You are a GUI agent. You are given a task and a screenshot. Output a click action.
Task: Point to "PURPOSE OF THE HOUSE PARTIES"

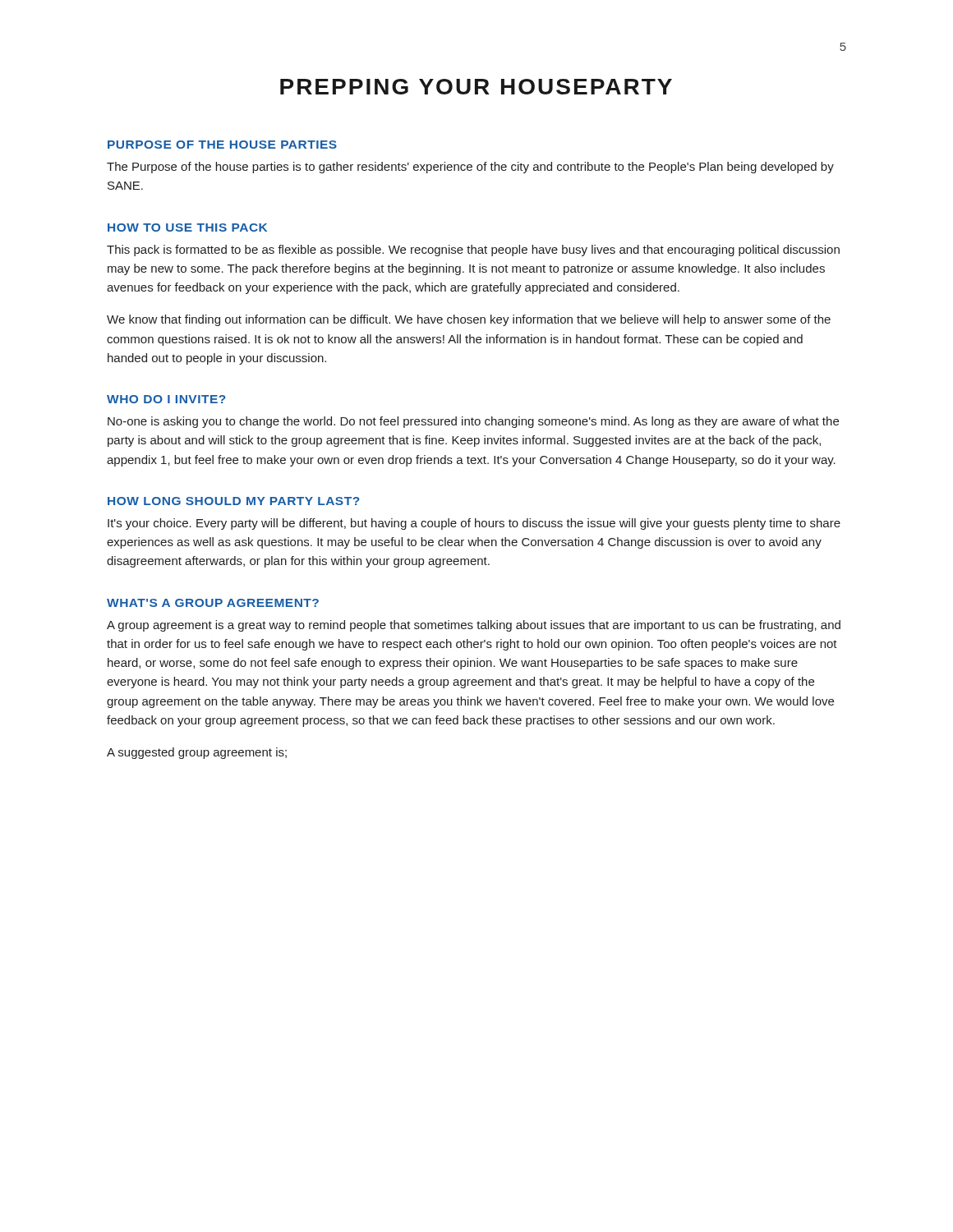(222, 144)
